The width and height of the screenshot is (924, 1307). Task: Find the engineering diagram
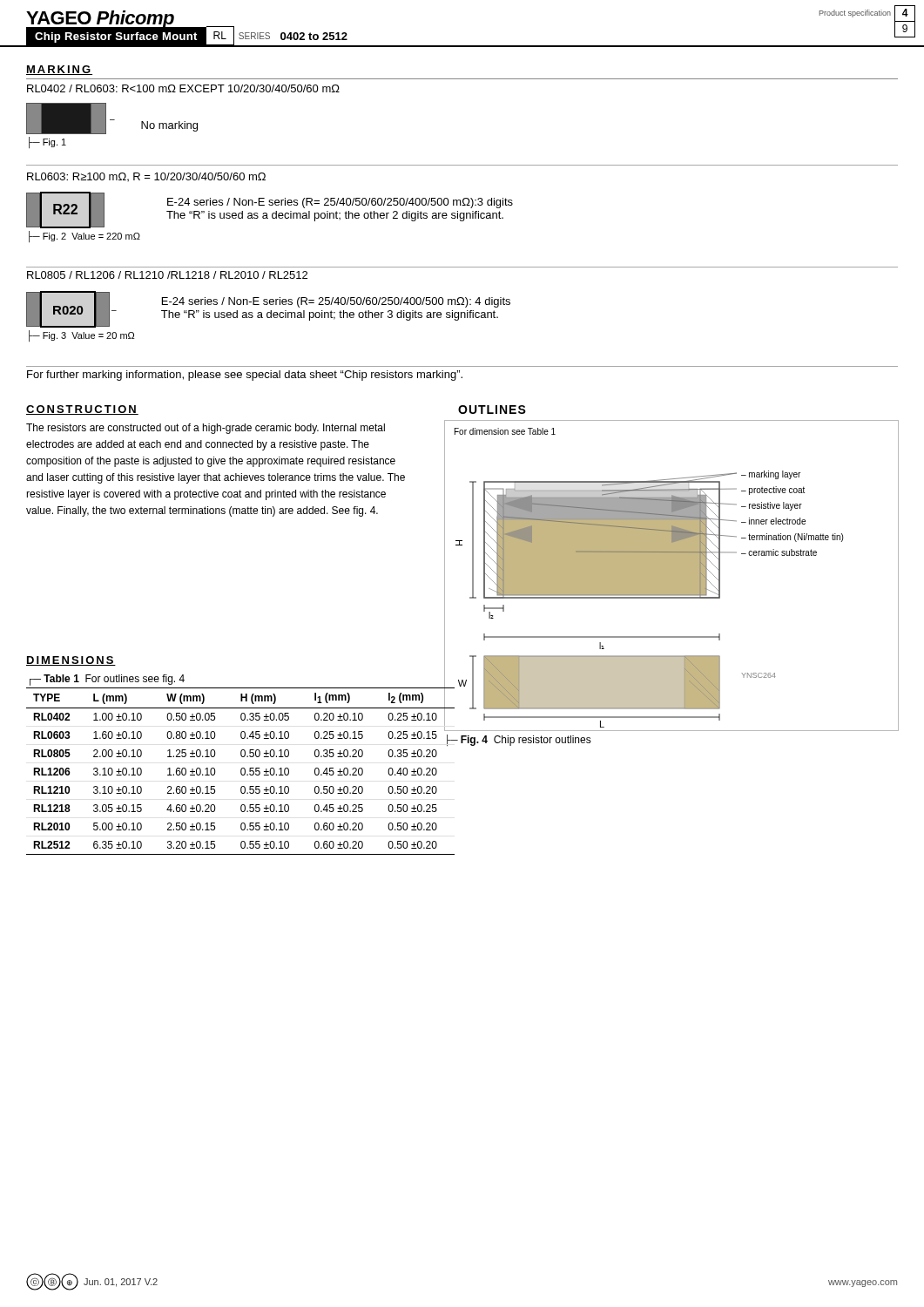(671, 575)
